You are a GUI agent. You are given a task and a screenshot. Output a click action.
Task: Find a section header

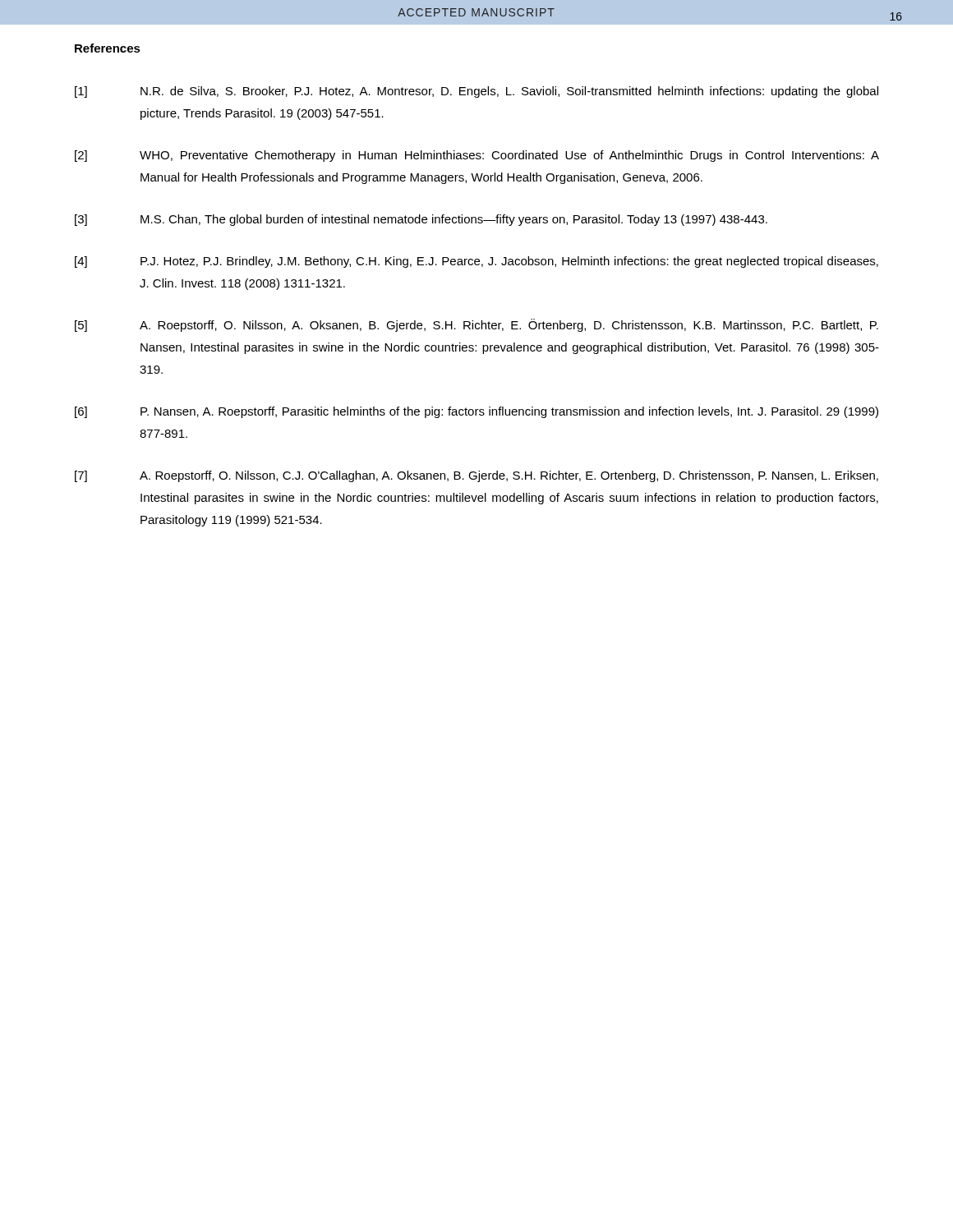pos(107,48)
